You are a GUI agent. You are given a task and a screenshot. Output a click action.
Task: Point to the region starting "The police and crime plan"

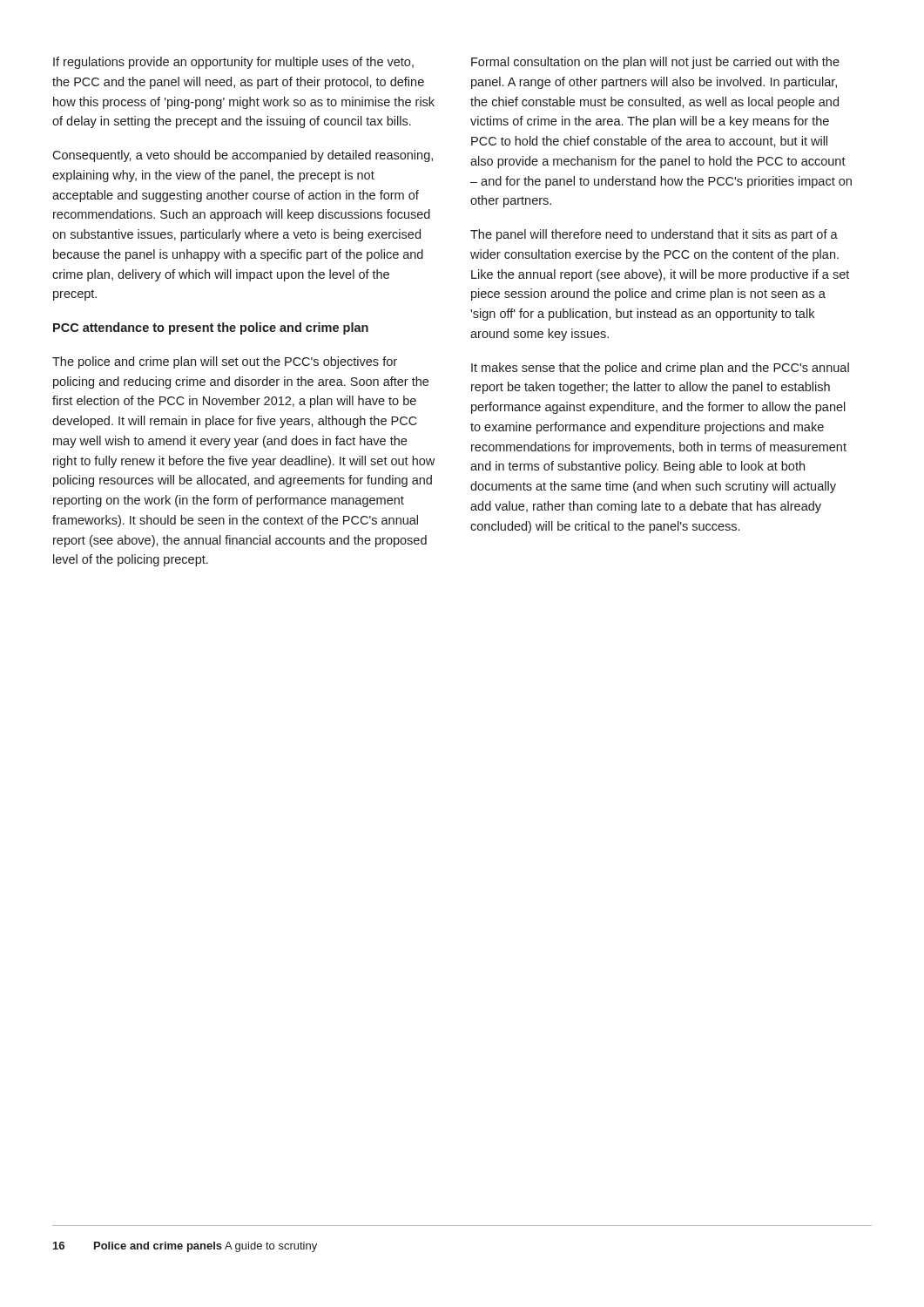[244, 461]
